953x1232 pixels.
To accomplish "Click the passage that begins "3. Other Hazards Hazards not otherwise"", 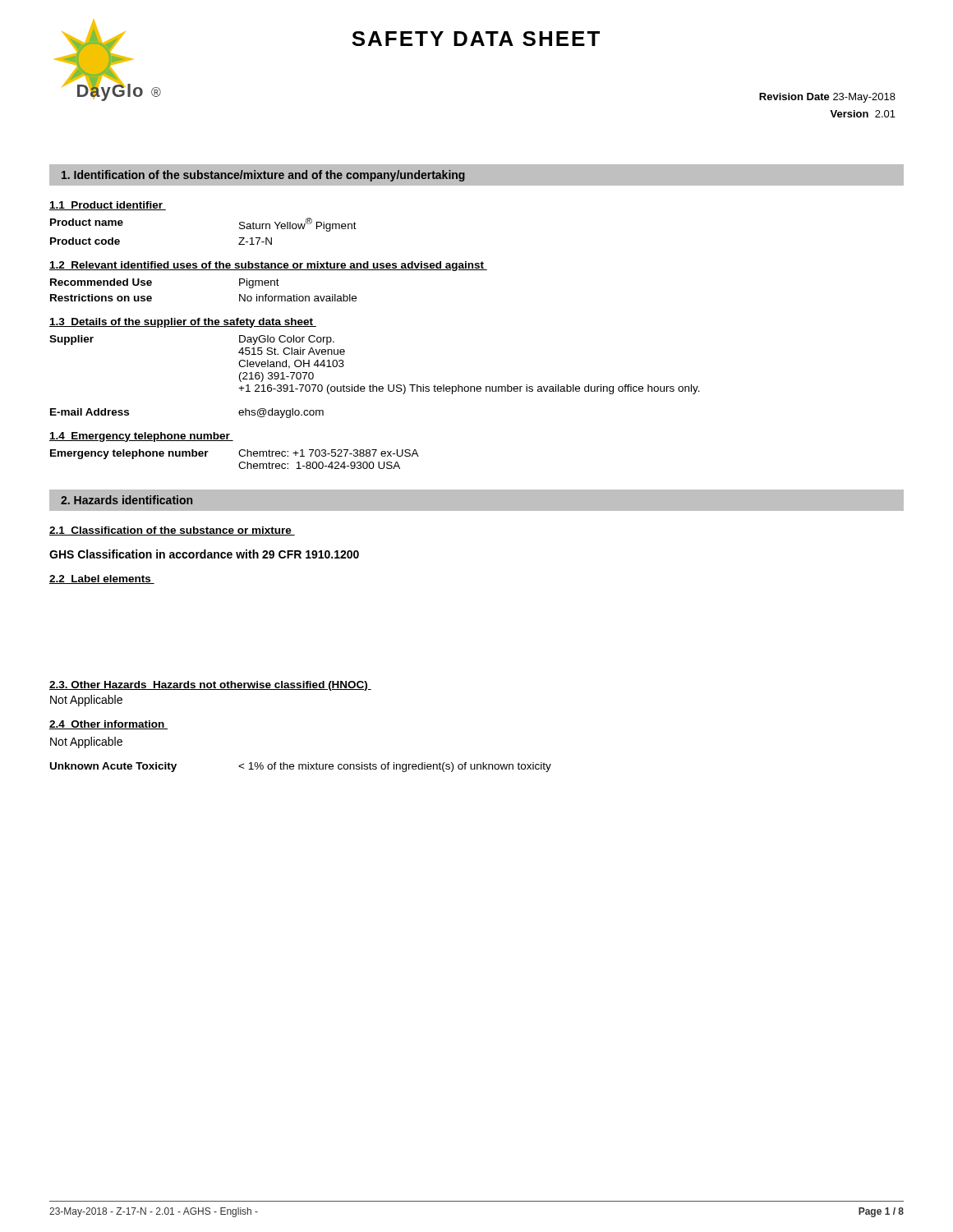I will coord(210,686).
